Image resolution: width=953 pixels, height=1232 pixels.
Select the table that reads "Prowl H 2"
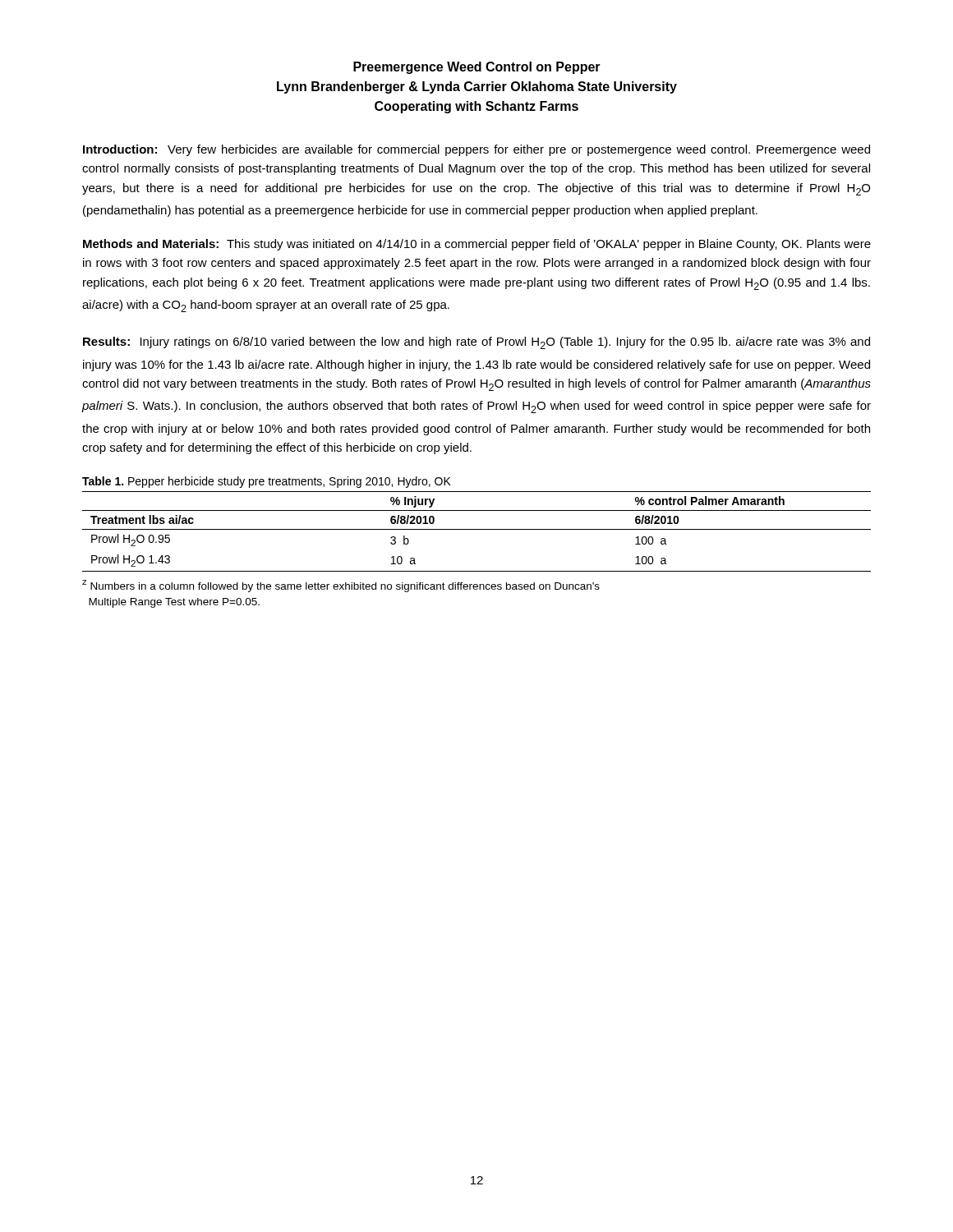click(476, 531)
